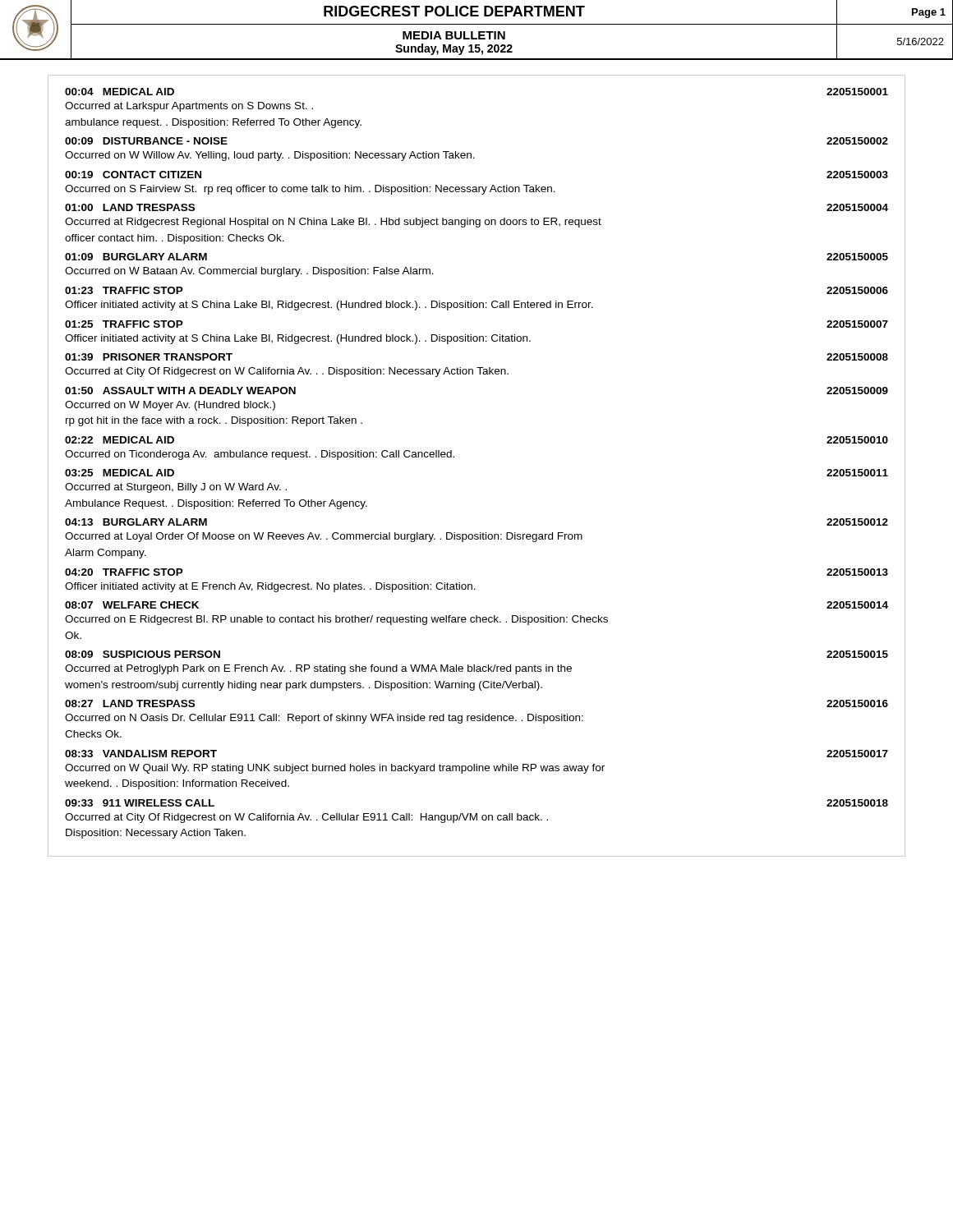Find the list item that reads "03:25 MEDICAL AID 2205150011 Occurred"
This screenshot has width=953, height=1232.
(x=79, y=472)
